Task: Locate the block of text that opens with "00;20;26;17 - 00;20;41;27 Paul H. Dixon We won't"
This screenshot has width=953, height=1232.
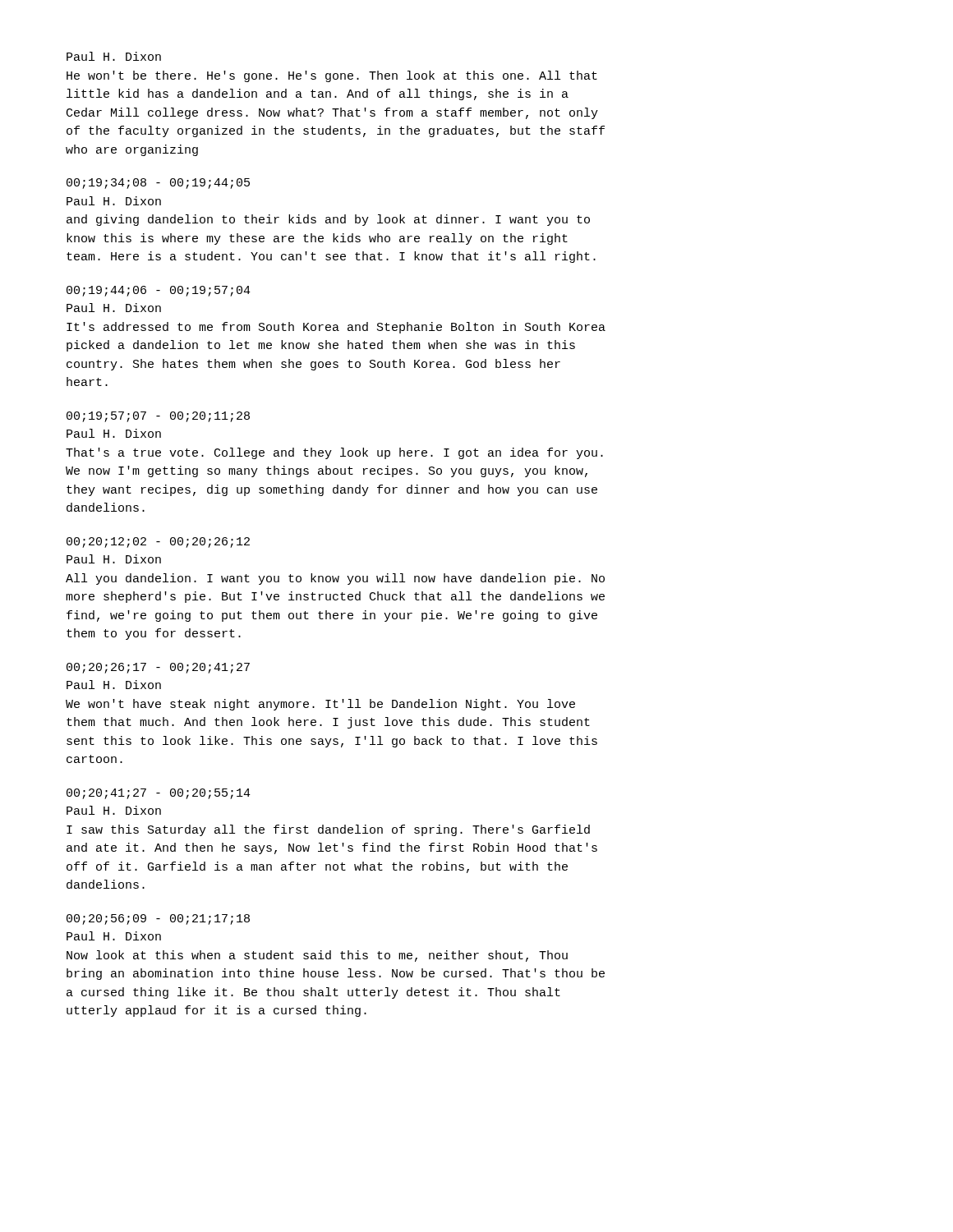Action: (476, 715)
